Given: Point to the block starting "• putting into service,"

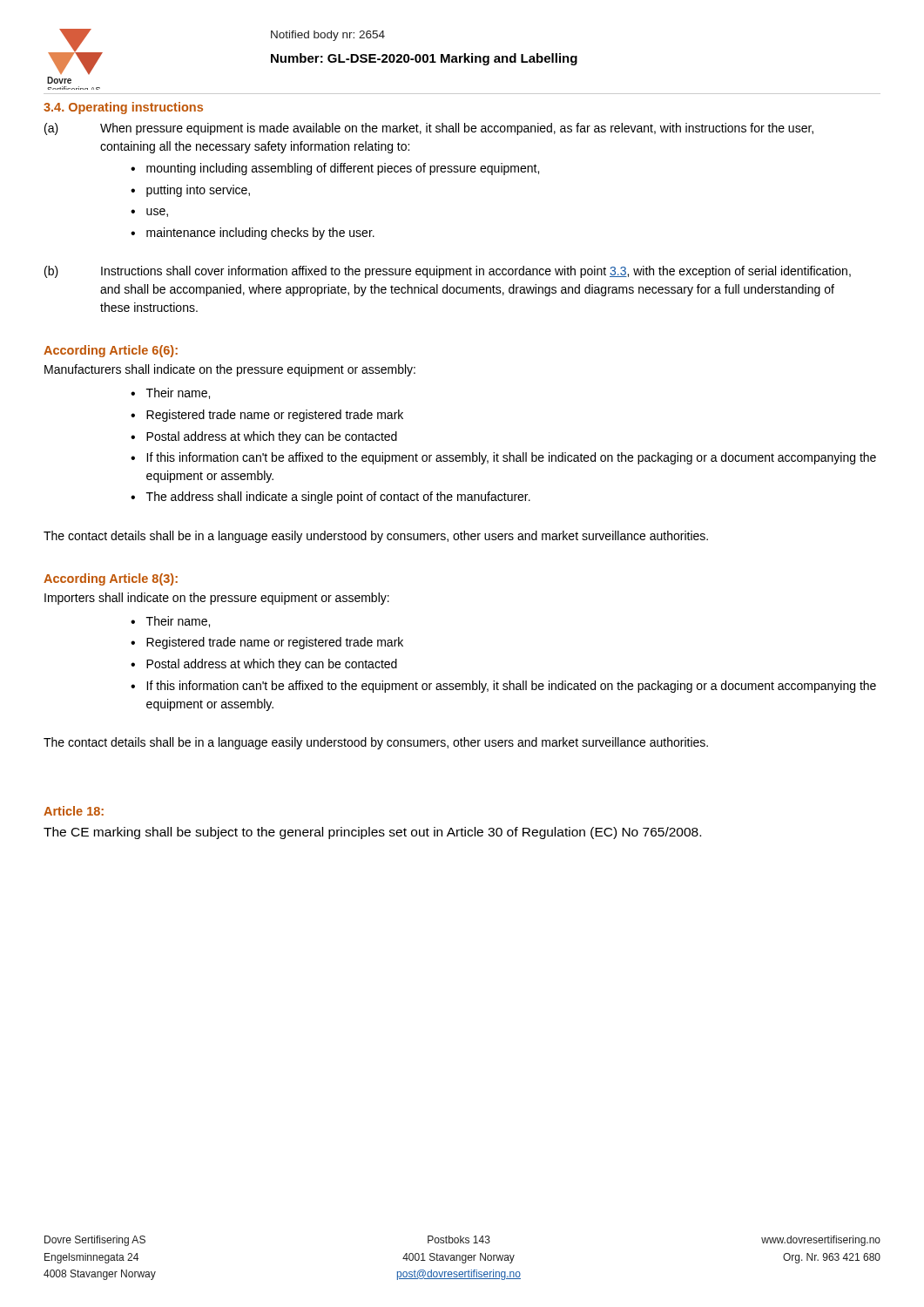Looking at the screenshot, I should [191, 190].
